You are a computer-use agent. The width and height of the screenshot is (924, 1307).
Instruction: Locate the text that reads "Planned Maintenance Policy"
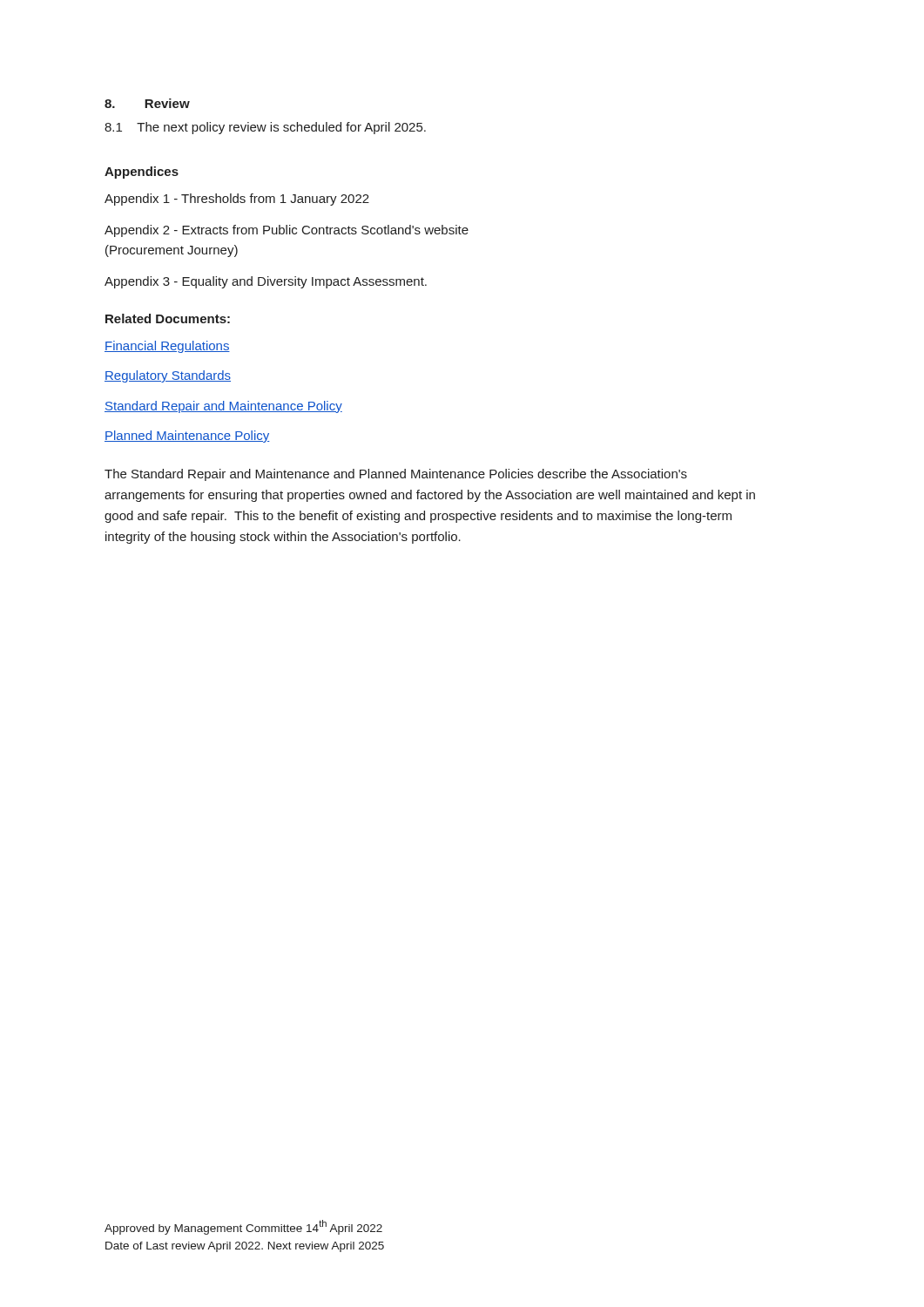187,435
